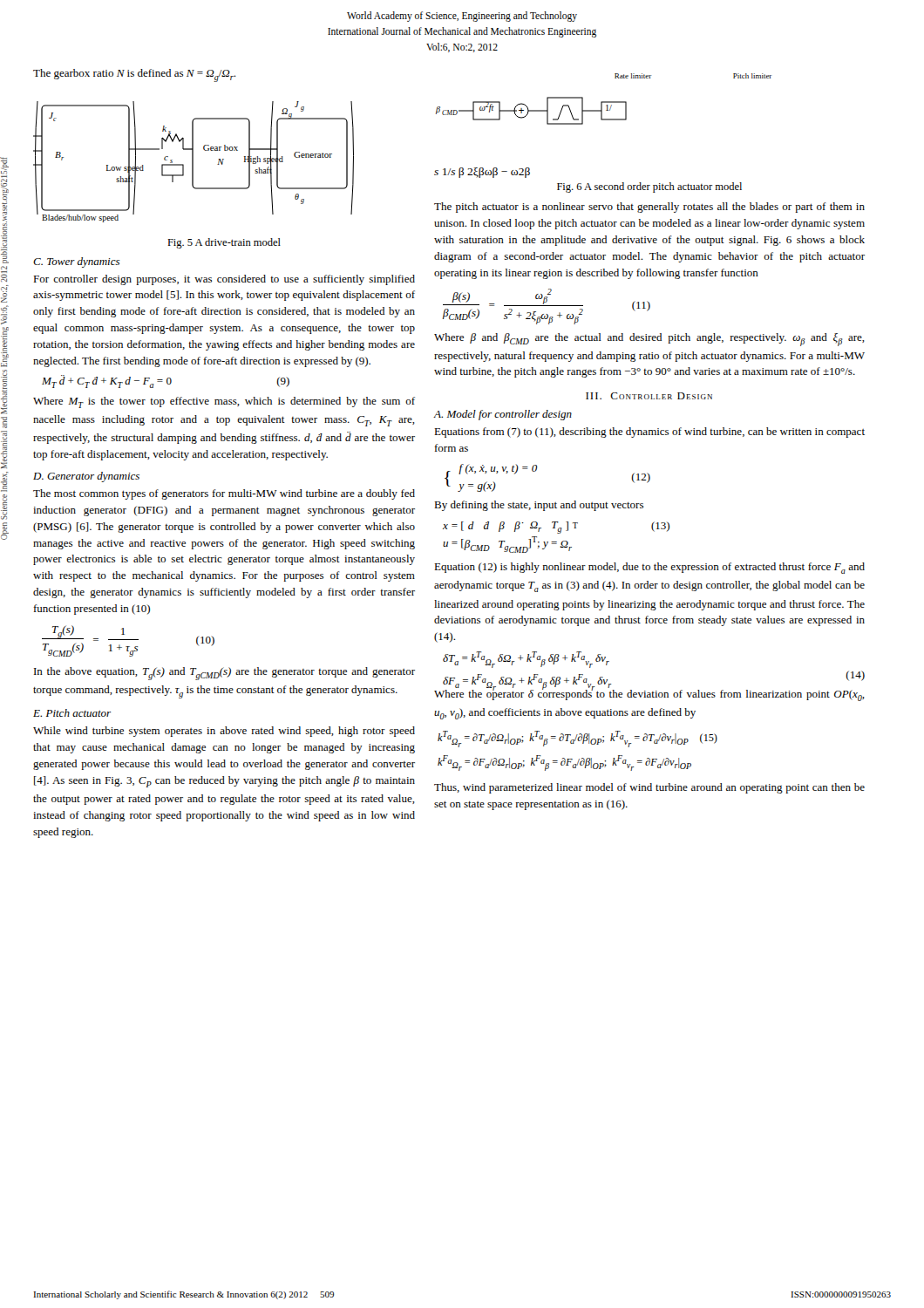Image resolution: width=924 pixels, height=1308 pixels.
Task: Click on the text block starting "x = [d ḋ"
Action: 556,525
